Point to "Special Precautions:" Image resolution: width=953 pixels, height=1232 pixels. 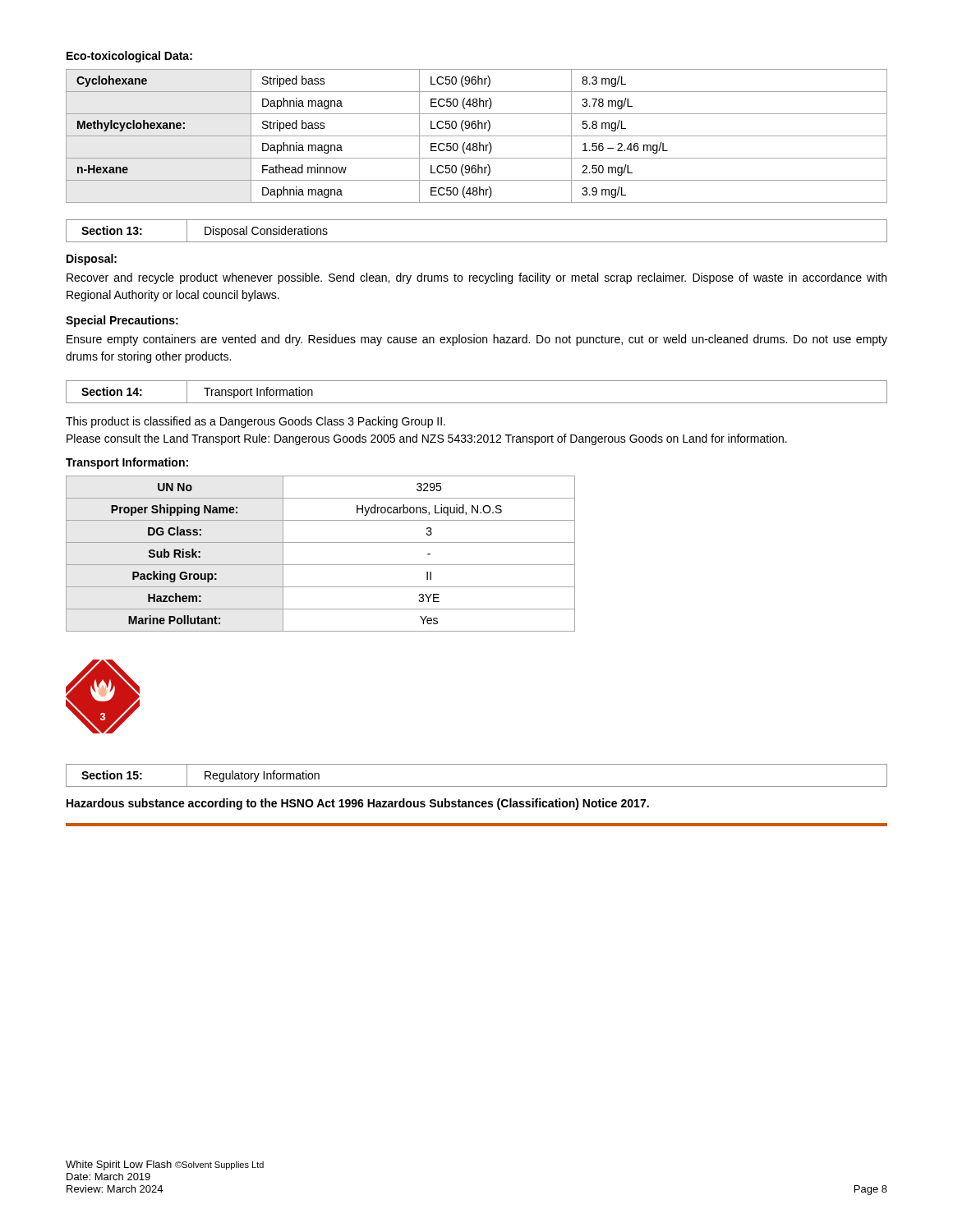point(122,320)
